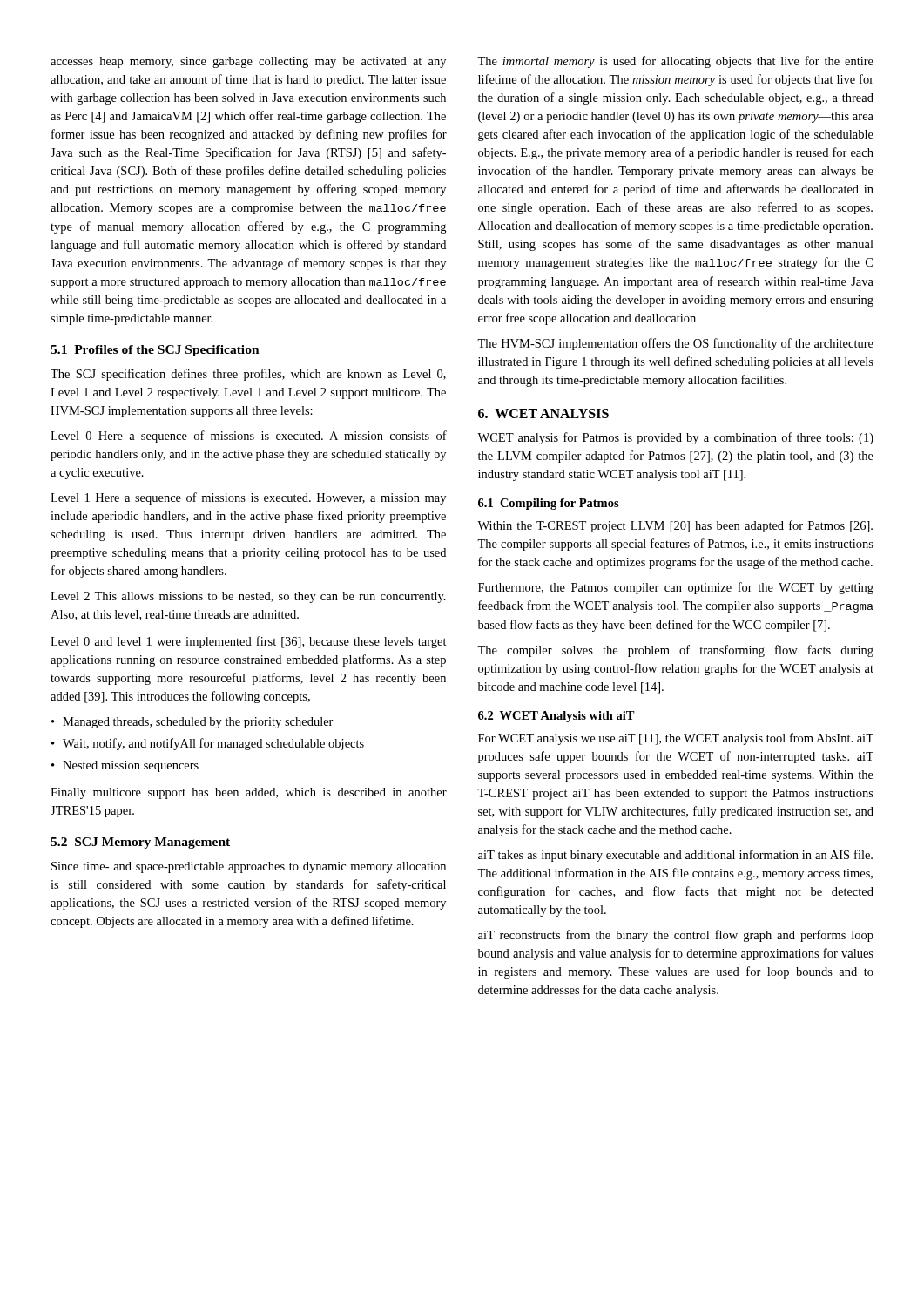Screen dimensions: 1307x924
Task: Locate the block starting "6. WCET ANALYSIS"
Action: [x=543, y=413]
